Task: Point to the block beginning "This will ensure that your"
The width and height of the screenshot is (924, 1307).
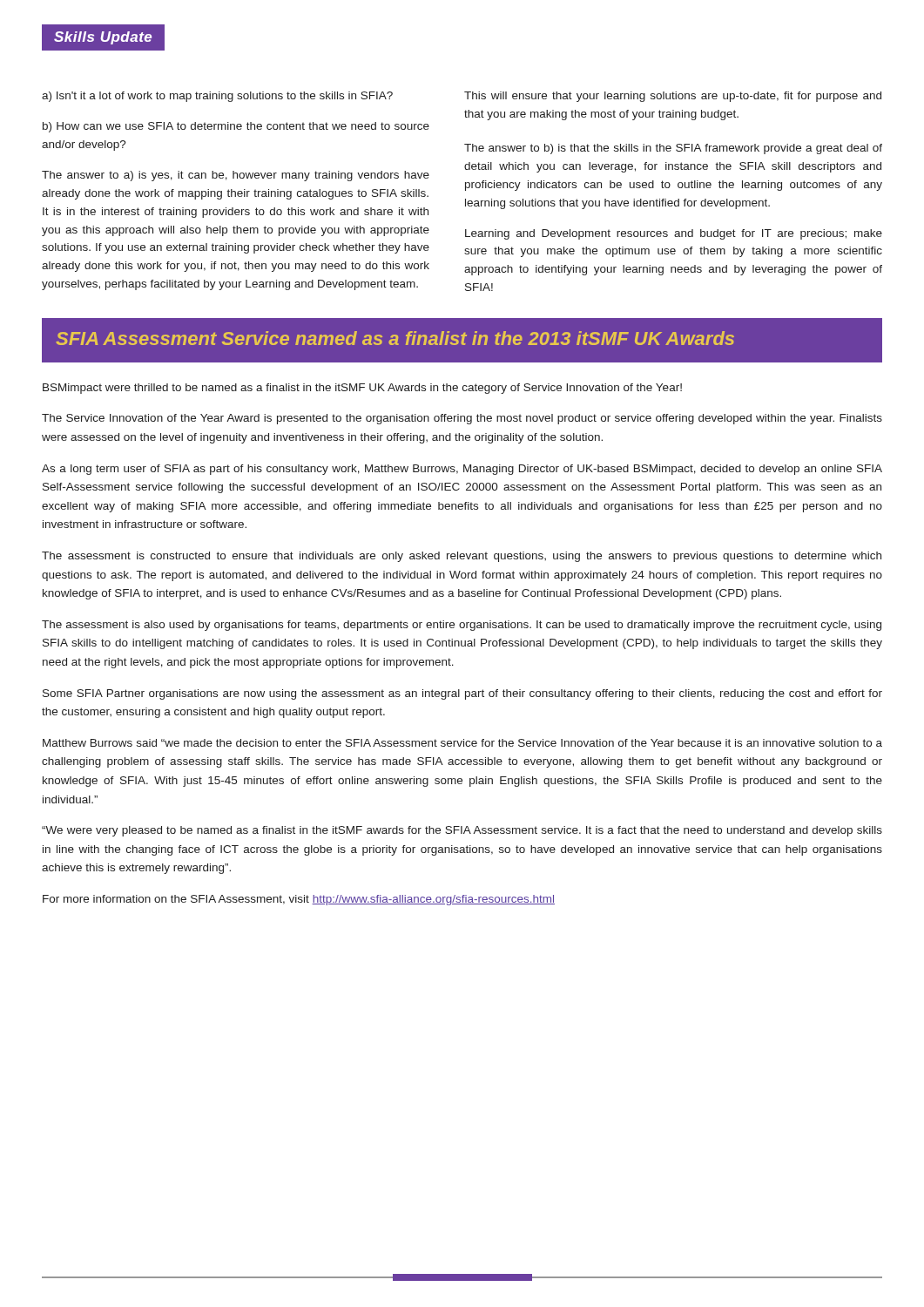Action: [x=673, y=104]
